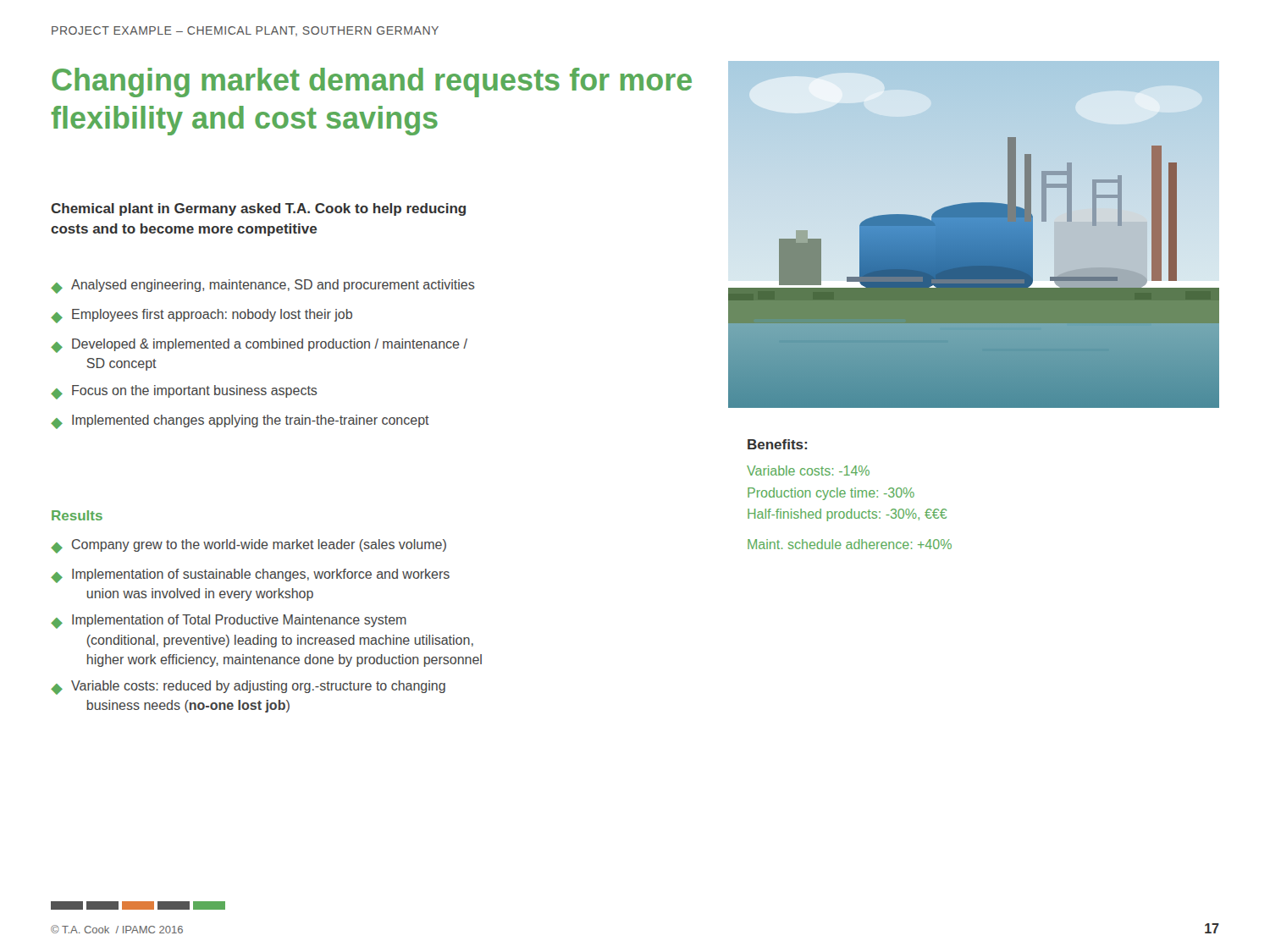Select the block starting "◆ Developed & implemented a combined"
The width and height of the screenshot is (1270, 952).
(x=259, y=354)
